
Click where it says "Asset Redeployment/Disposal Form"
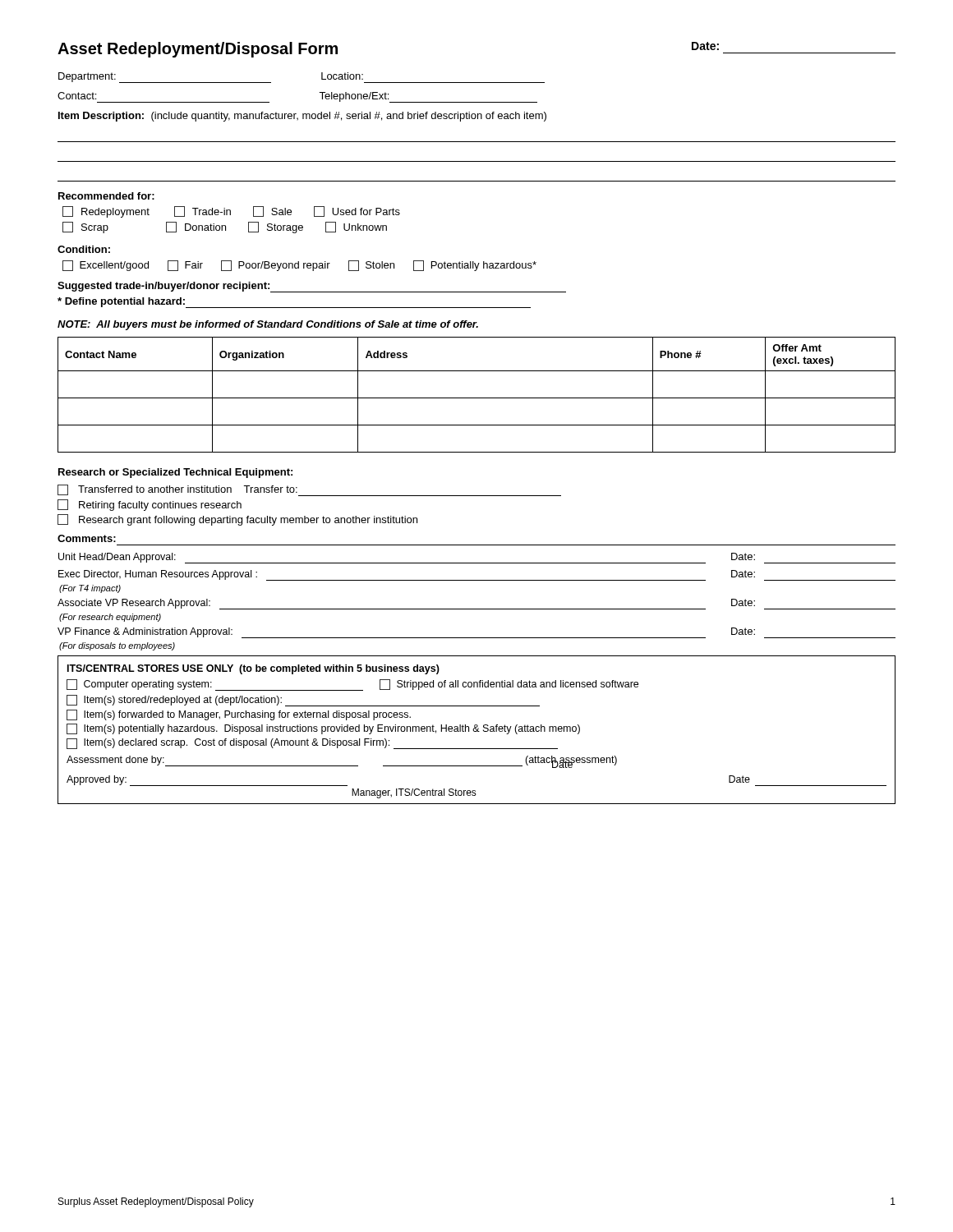(x=198, y=48)
